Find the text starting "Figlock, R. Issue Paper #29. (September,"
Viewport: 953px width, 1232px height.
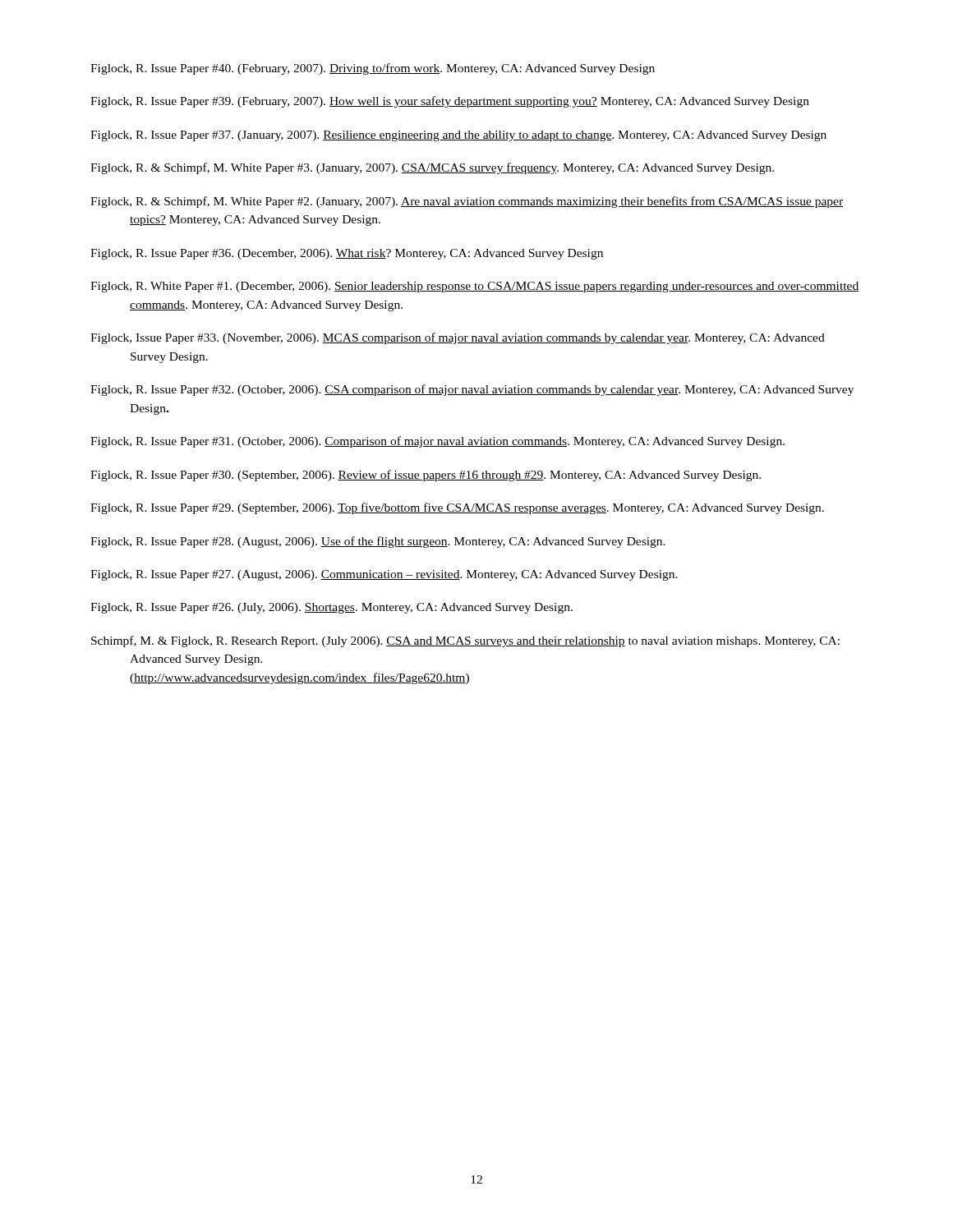click(457, 507)
